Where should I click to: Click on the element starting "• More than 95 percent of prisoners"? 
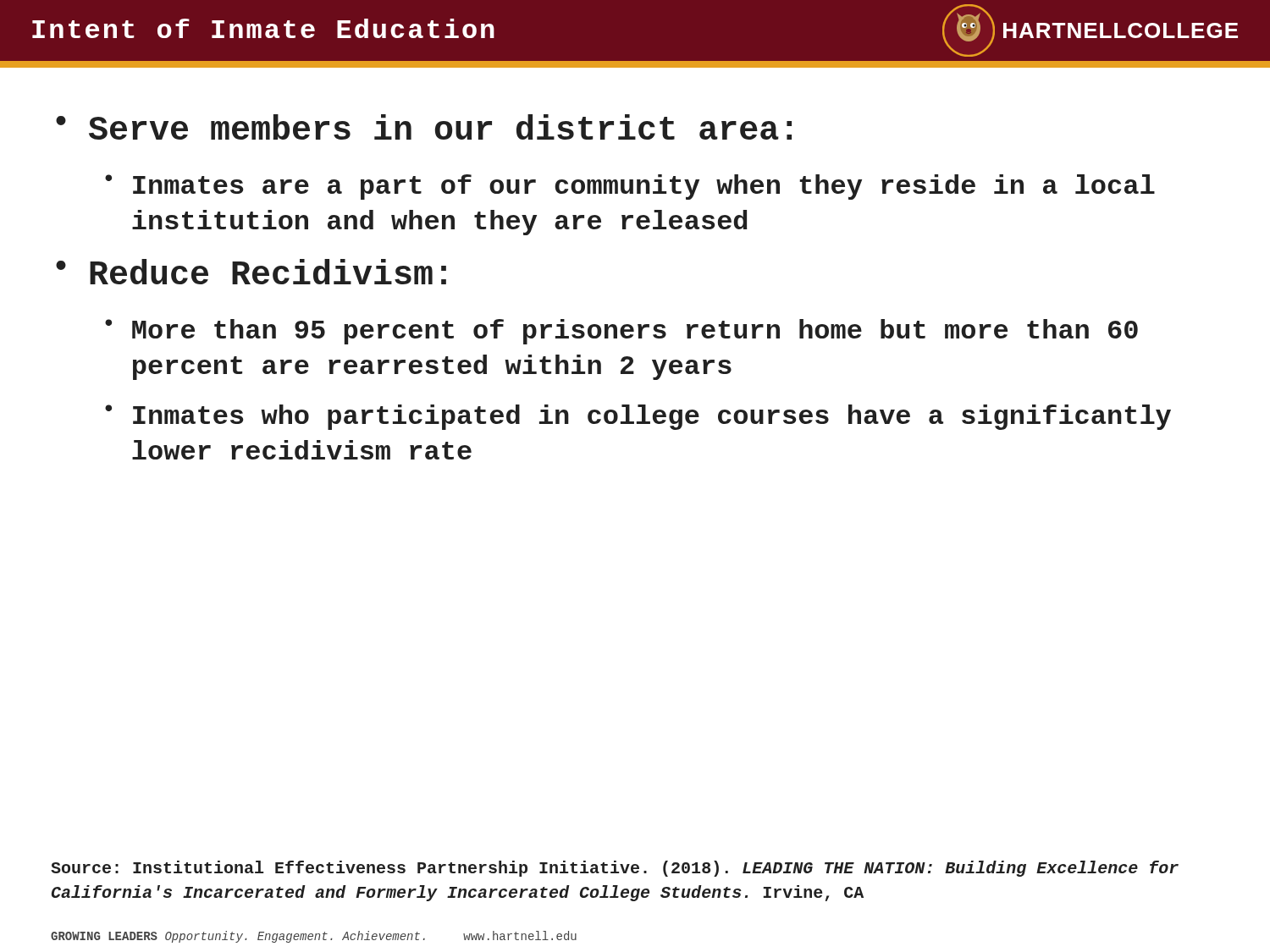(x=660, y=349)
